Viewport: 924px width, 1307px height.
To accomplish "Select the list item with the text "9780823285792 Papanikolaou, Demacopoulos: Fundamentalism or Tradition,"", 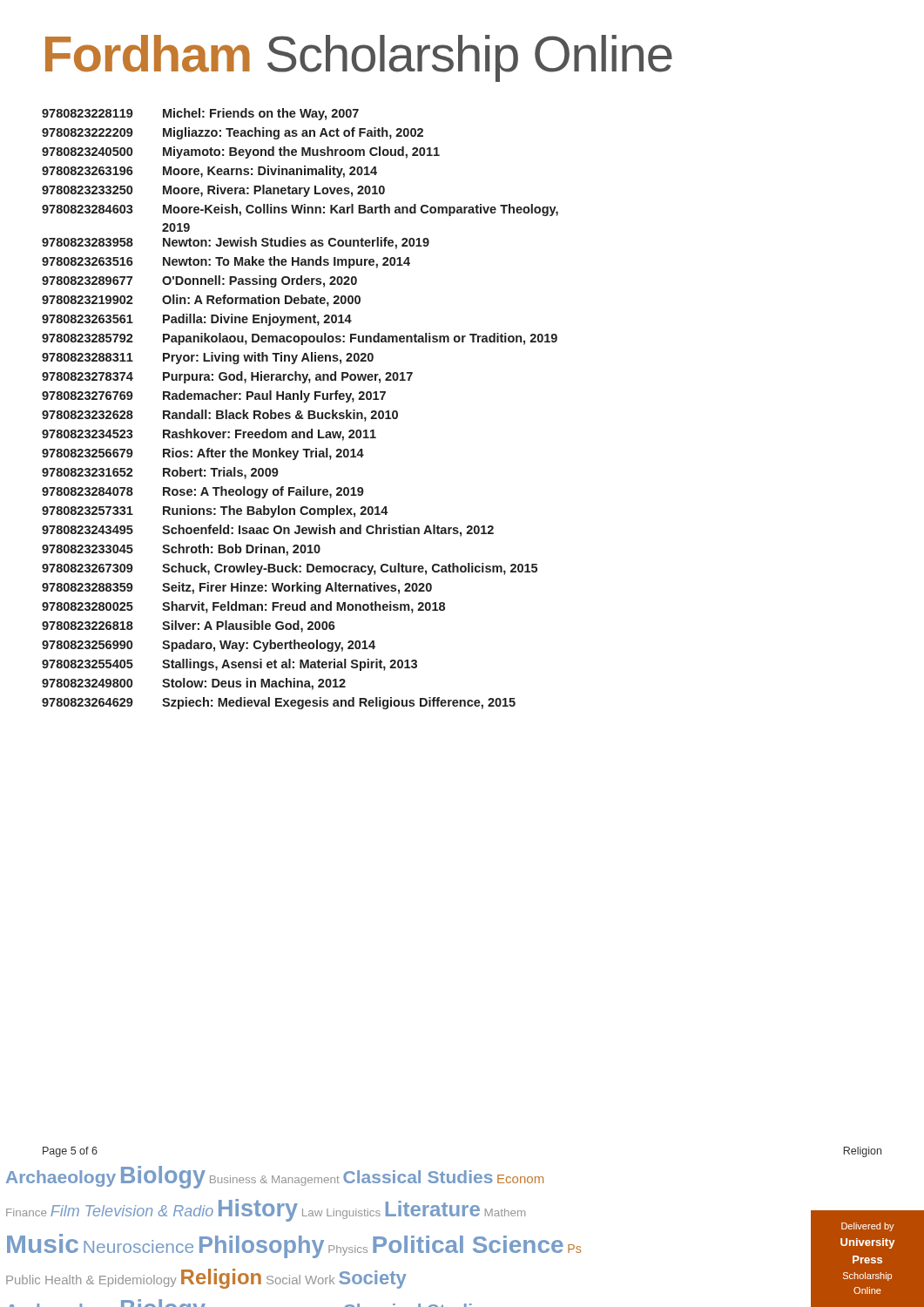I will coord(462,339).
